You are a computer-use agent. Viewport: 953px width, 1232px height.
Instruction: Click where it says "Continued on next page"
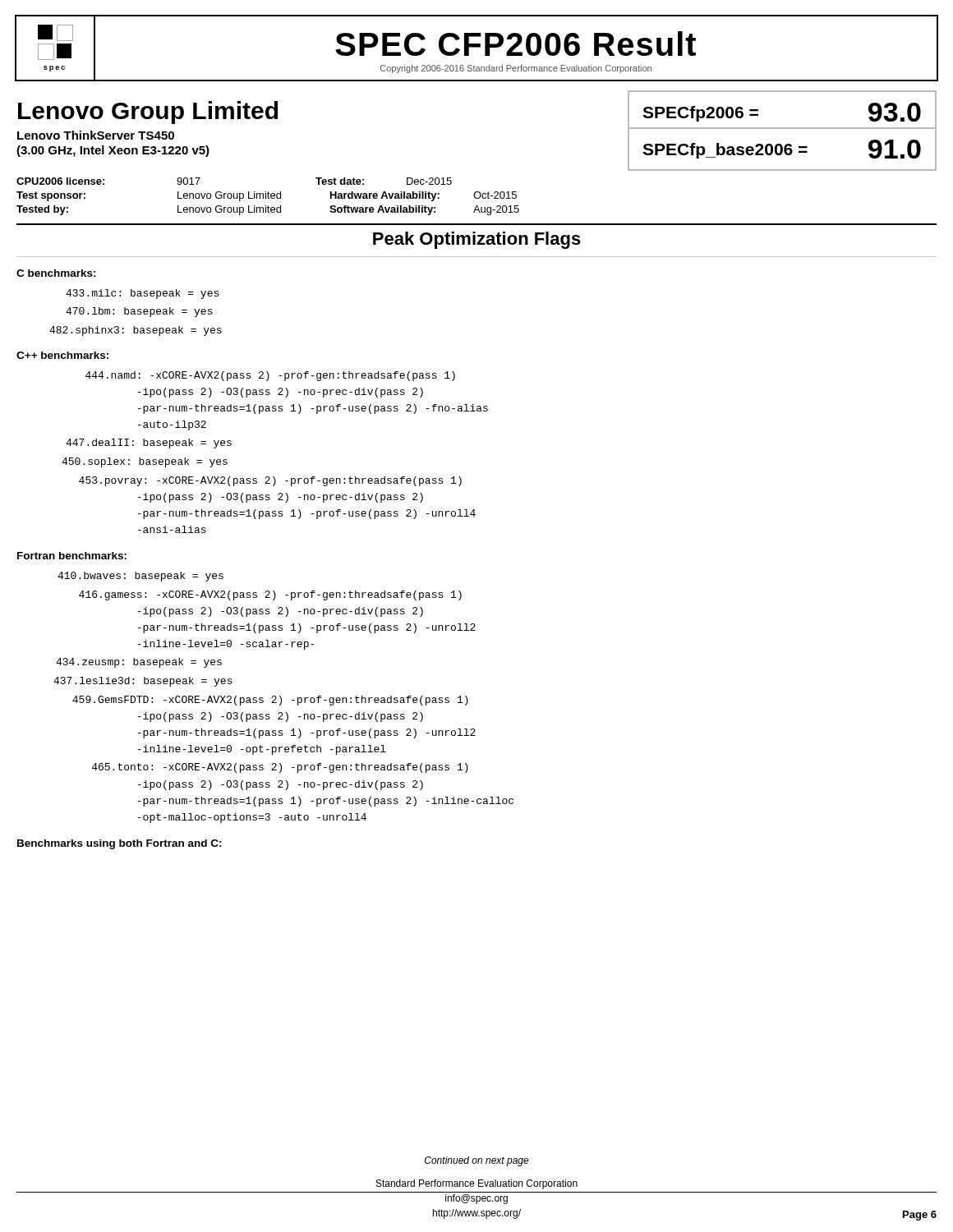coord(476,1161)
